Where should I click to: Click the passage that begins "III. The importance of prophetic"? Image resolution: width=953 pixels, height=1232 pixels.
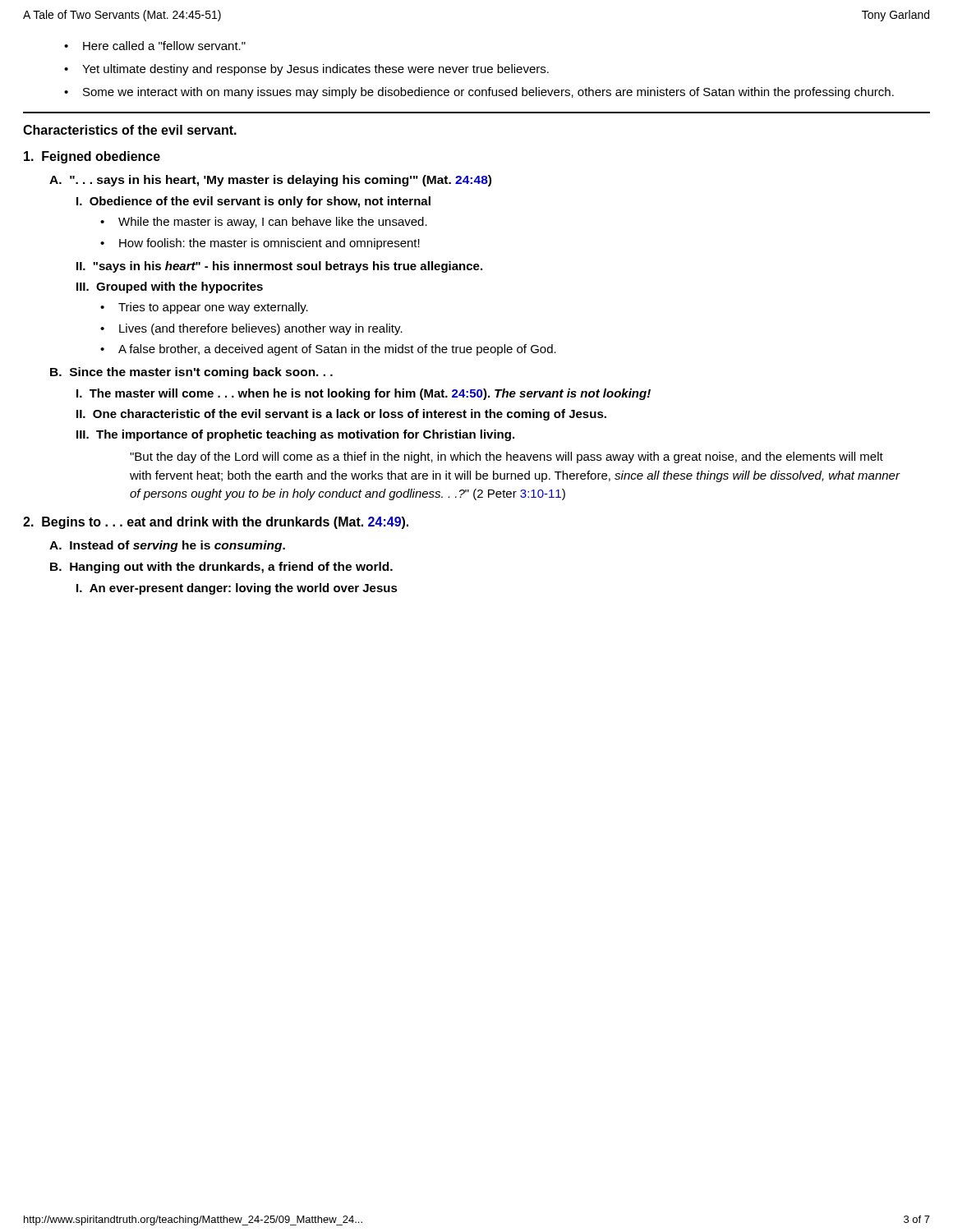click(x=295, y=434)
